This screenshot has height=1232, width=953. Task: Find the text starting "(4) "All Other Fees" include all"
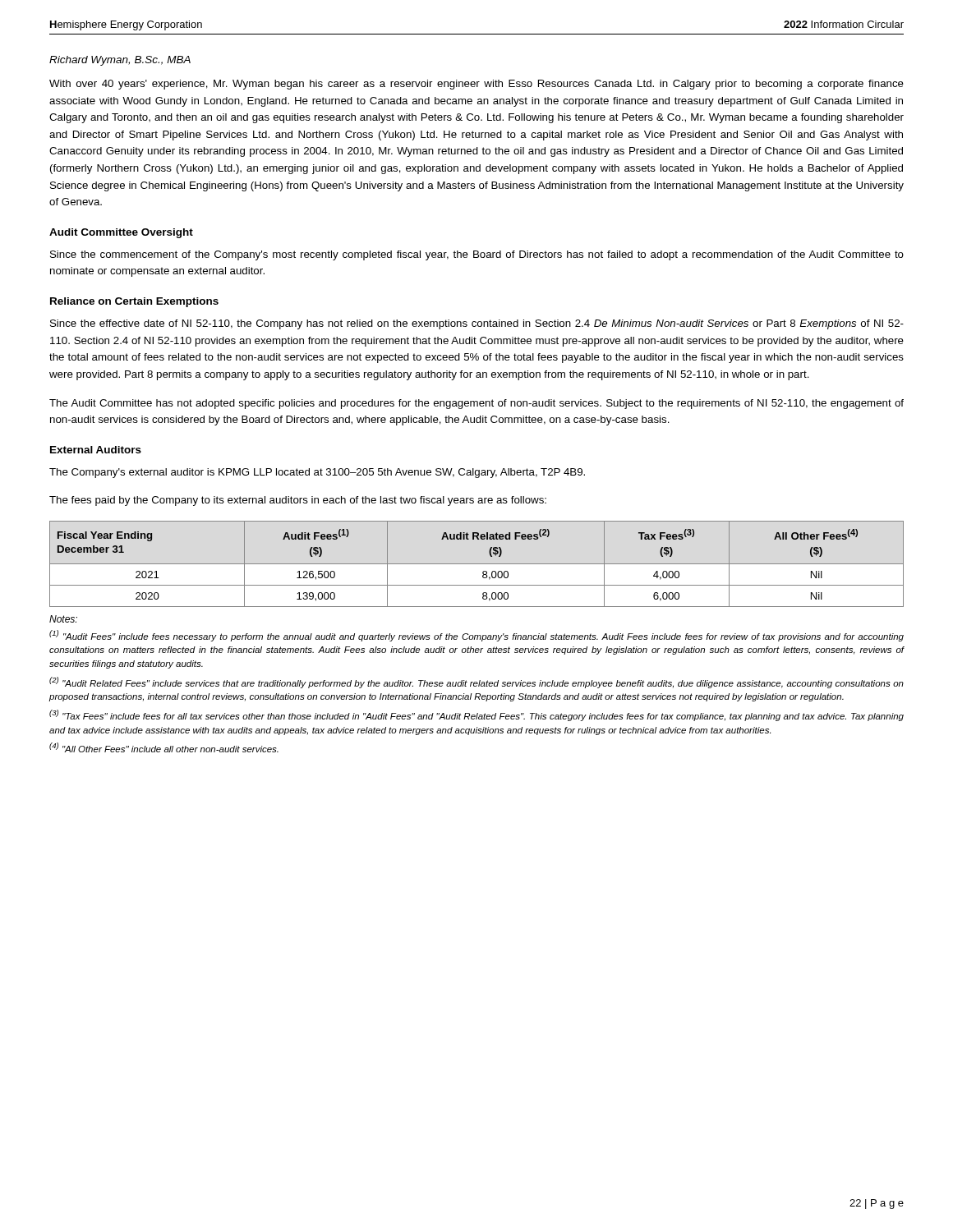tap(164, 747)
